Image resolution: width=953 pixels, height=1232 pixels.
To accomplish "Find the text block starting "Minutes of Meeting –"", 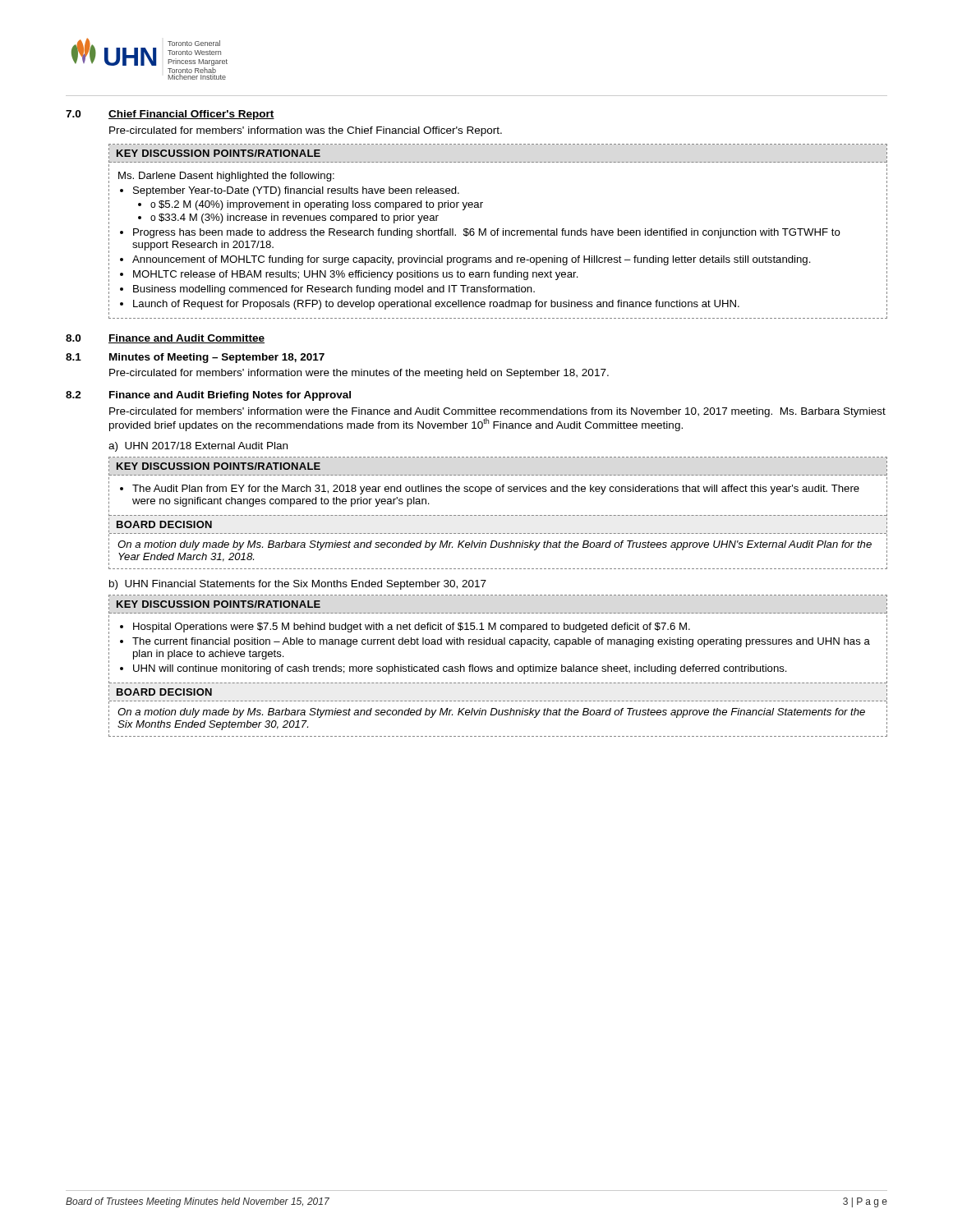I will (x=217, y=357).
